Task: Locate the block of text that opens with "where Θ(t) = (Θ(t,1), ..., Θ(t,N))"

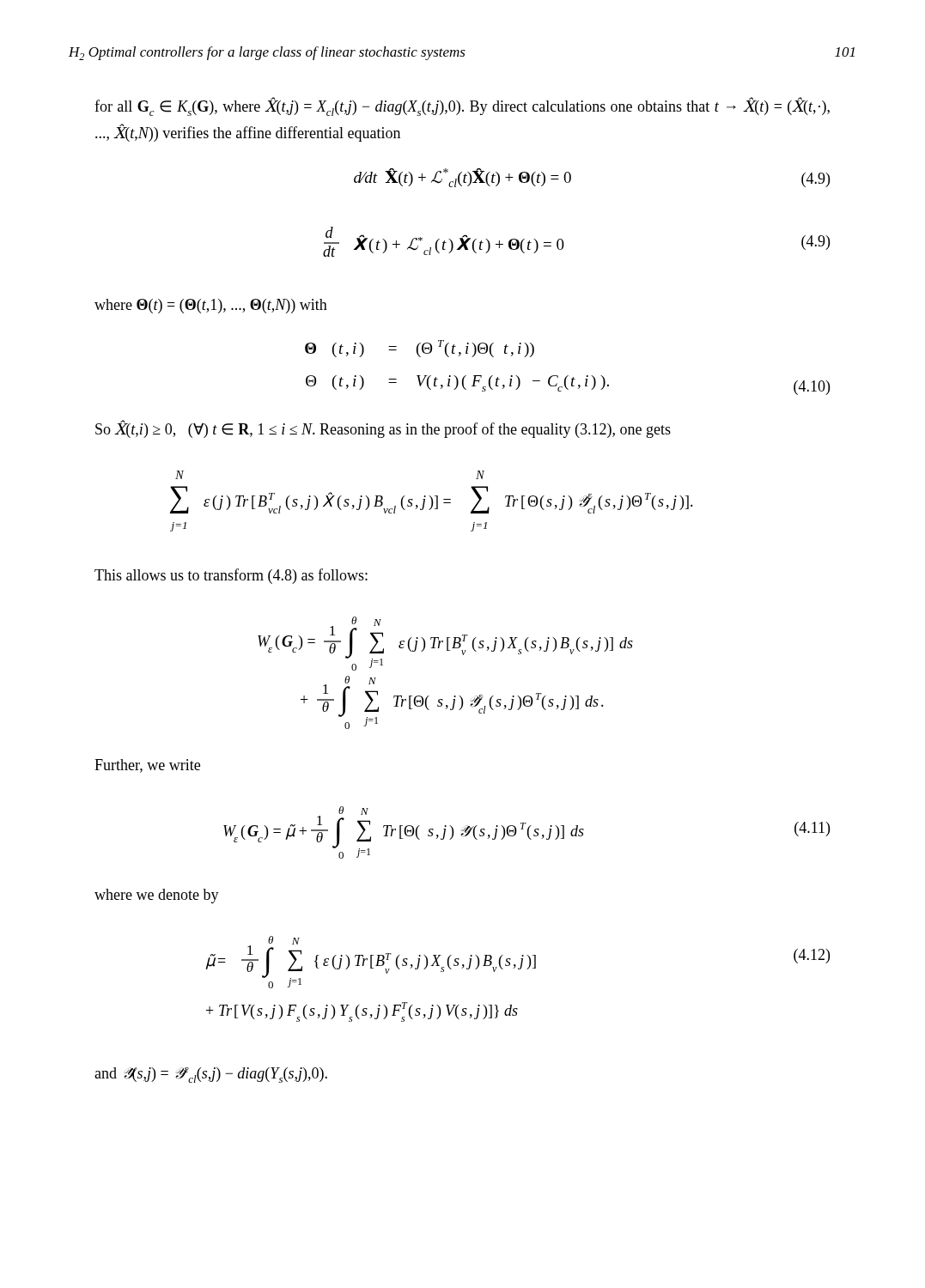Action: click(211, 305)
